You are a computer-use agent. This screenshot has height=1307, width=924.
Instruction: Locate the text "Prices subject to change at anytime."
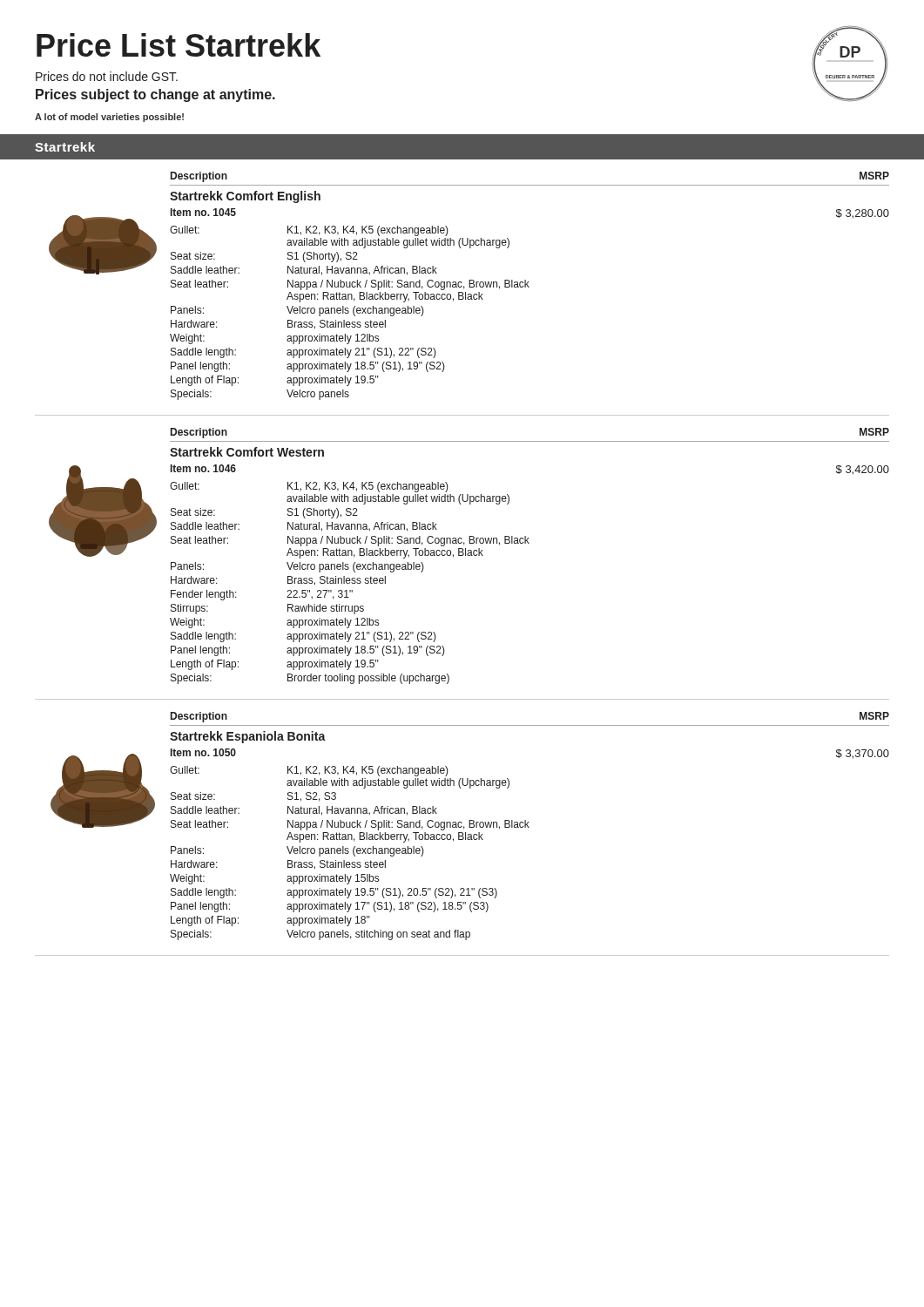point(153,95)
